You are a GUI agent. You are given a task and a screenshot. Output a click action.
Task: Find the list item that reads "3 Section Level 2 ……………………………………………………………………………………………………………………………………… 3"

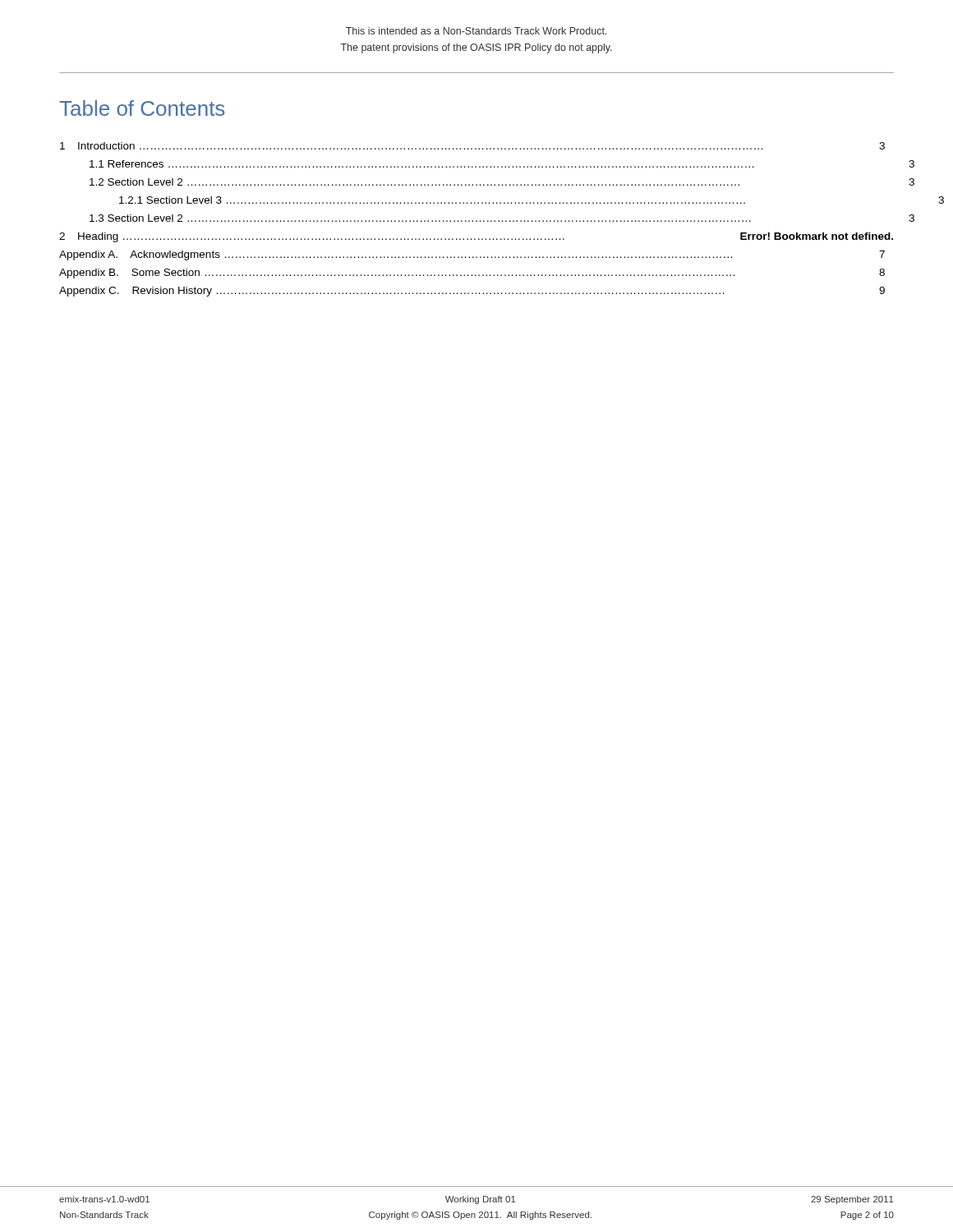point(506,218)
